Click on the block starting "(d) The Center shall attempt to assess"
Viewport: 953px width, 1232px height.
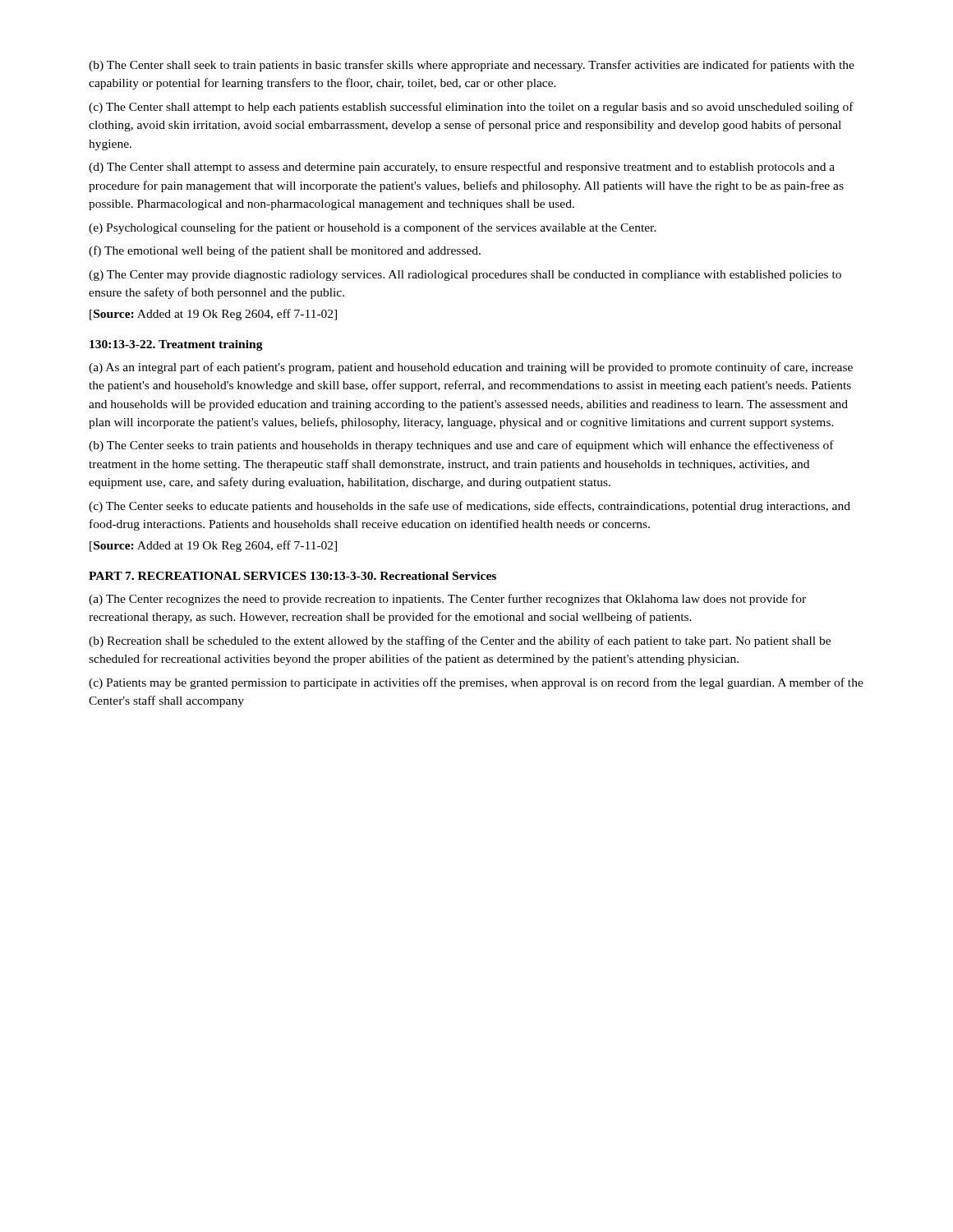click(x=466, y=185)
